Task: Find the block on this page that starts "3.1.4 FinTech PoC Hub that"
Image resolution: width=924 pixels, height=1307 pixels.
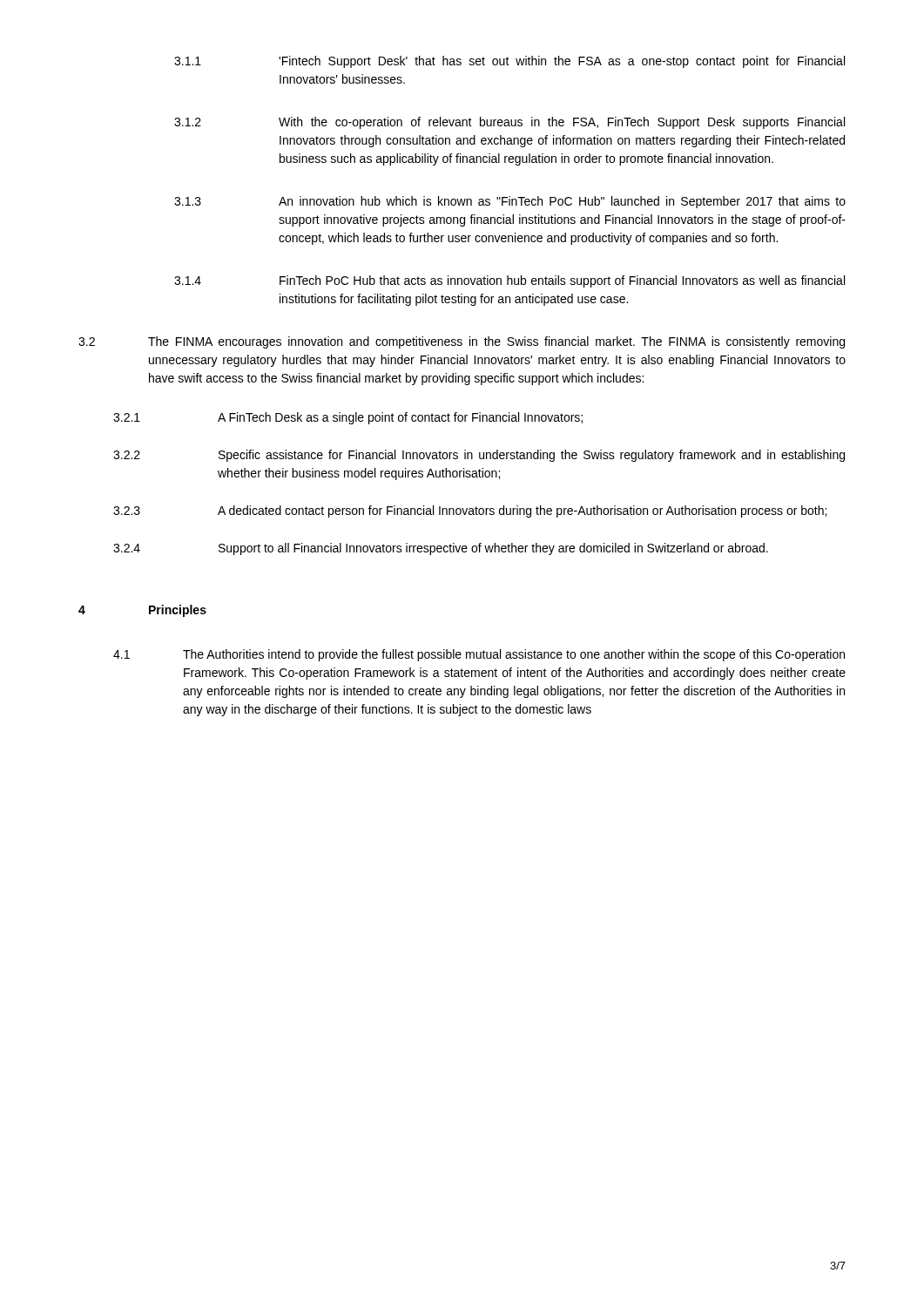Action: (x=462, y=290)
